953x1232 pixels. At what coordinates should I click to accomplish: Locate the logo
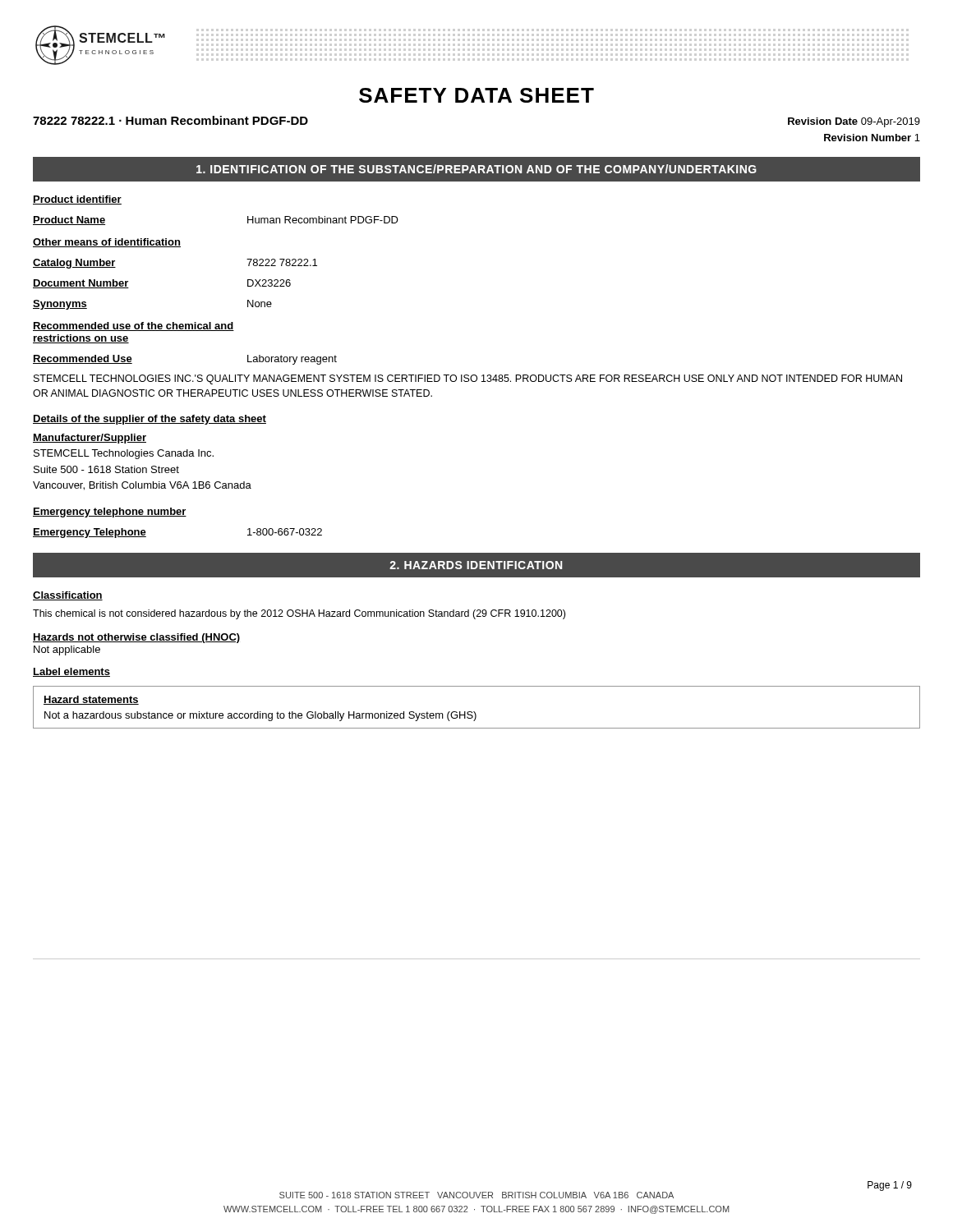point(107,46)
